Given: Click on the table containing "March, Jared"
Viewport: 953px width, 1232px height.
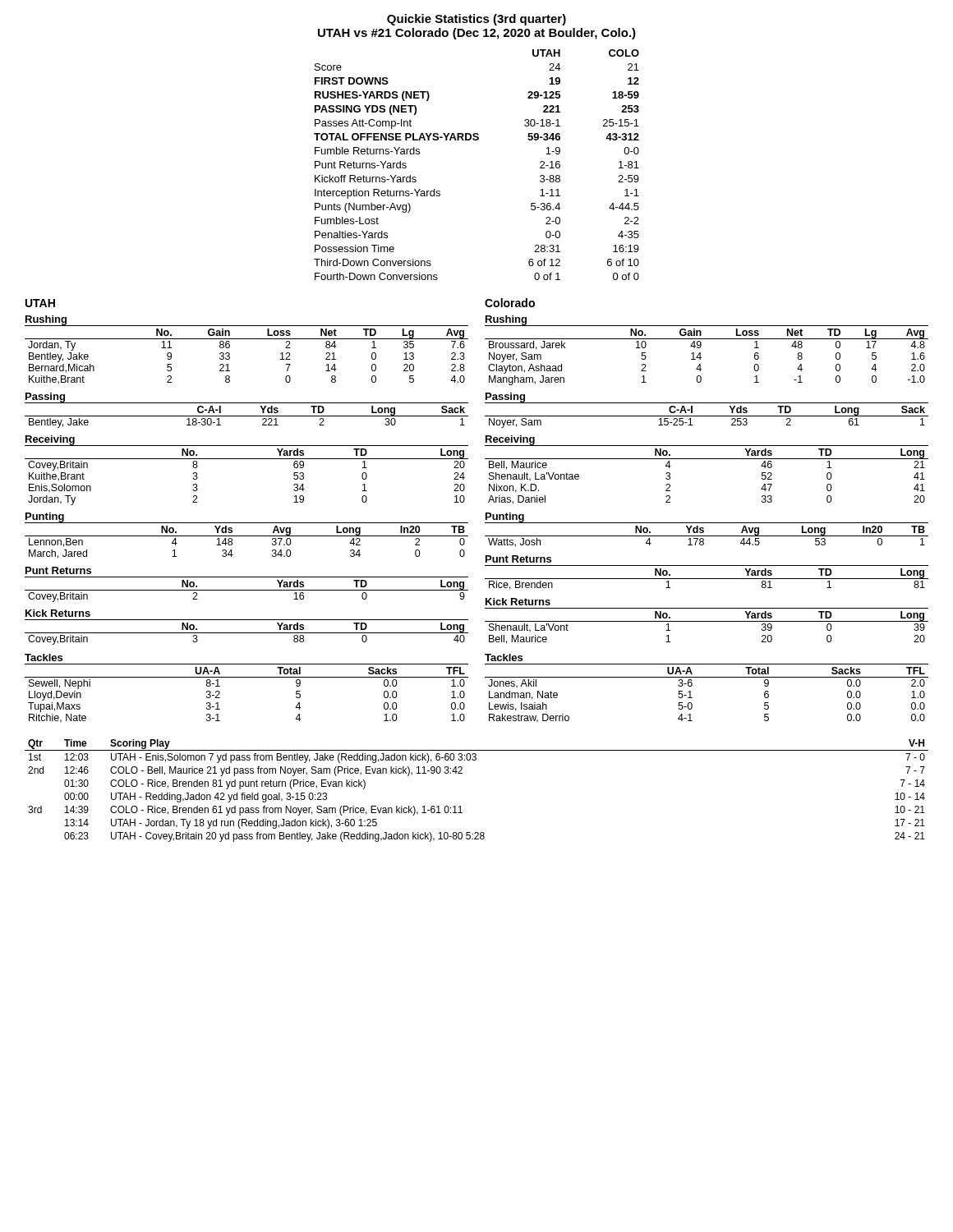Looking at the screenshot, I should (x=246, y=535).
